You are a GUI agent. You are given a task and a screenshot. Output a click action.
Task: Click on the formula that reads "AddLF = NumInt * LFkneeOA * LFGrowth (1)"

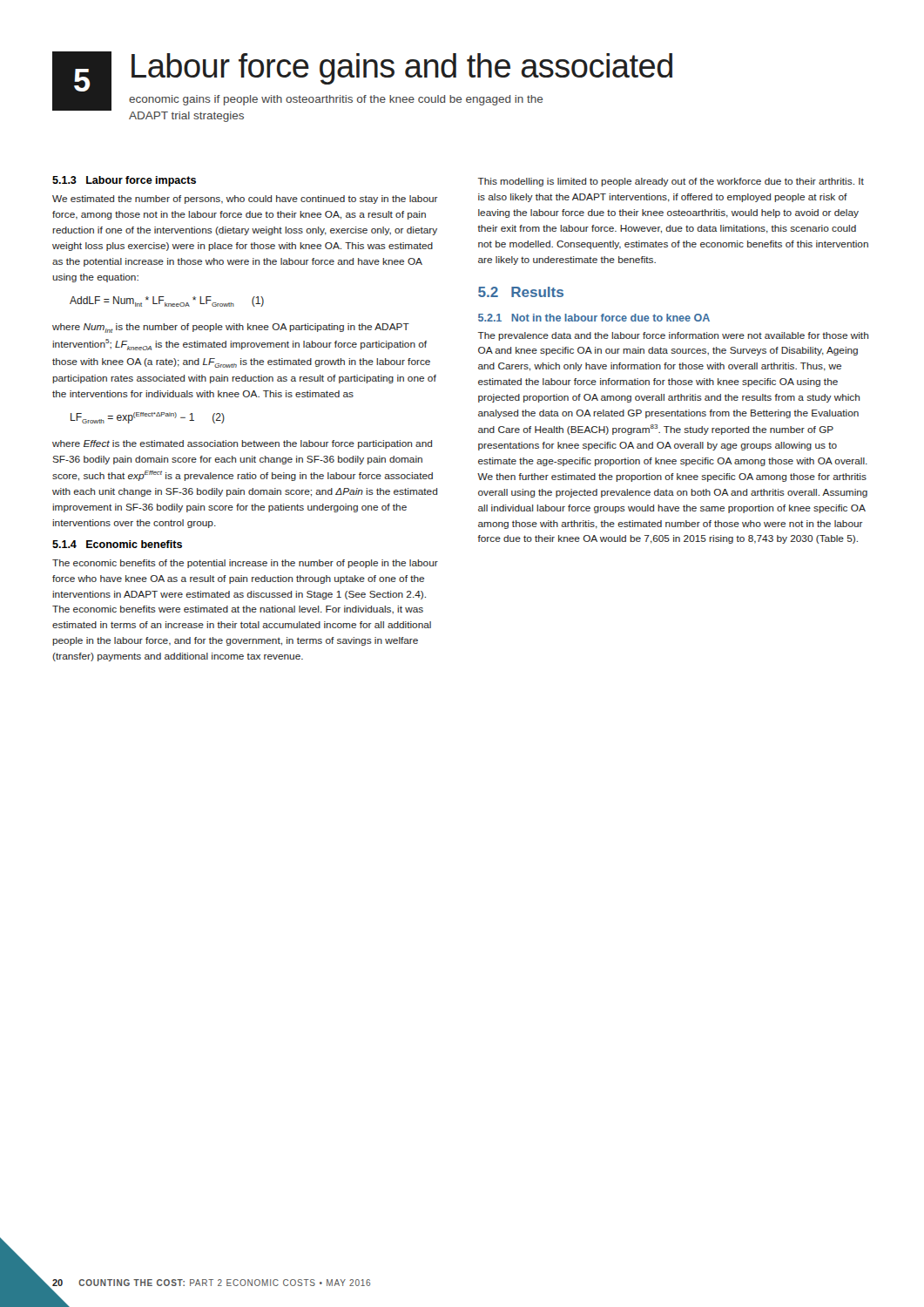(167, 301)
